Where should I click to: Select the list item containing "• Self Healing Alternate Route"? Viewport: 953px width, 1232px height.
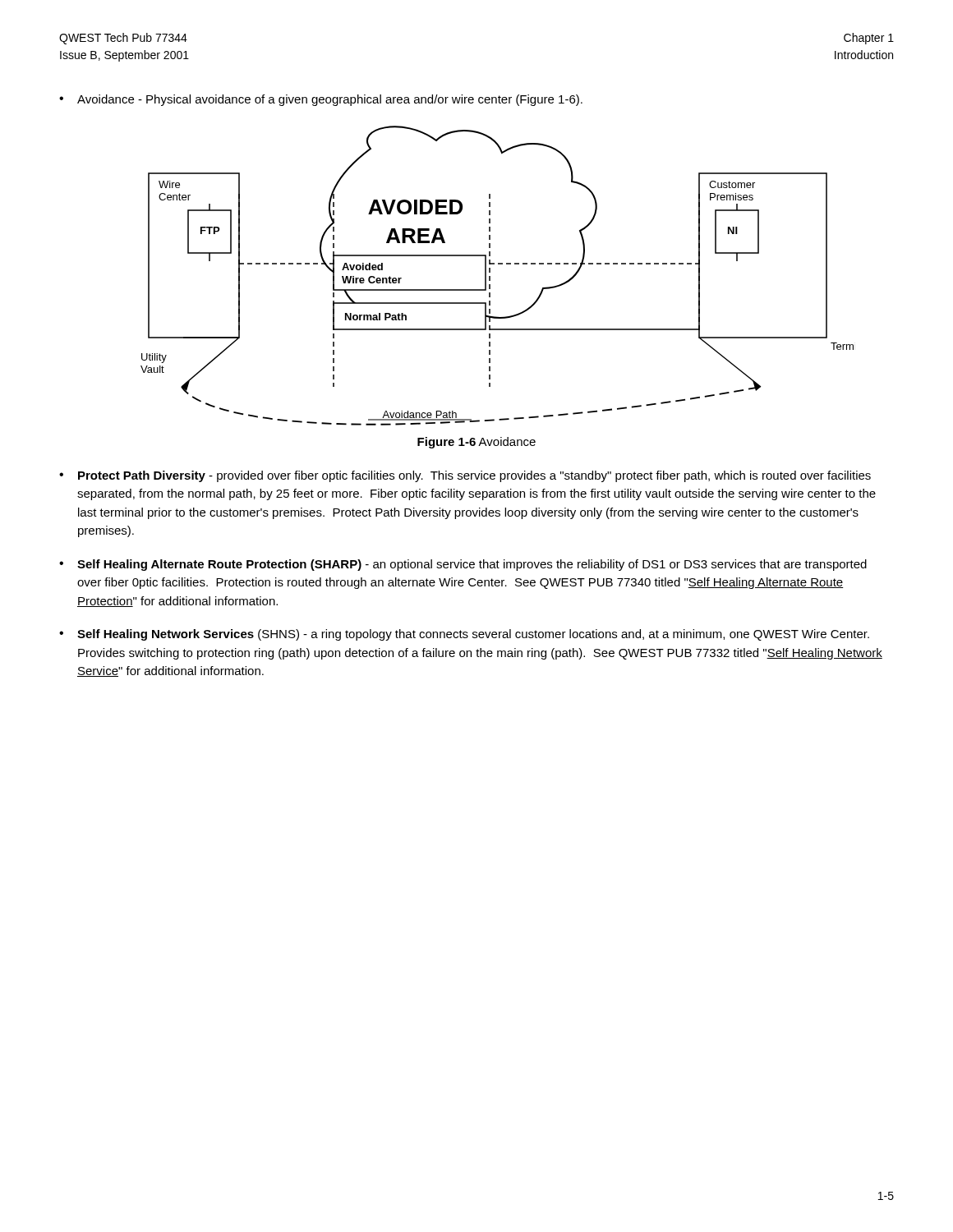coord(476,582)
